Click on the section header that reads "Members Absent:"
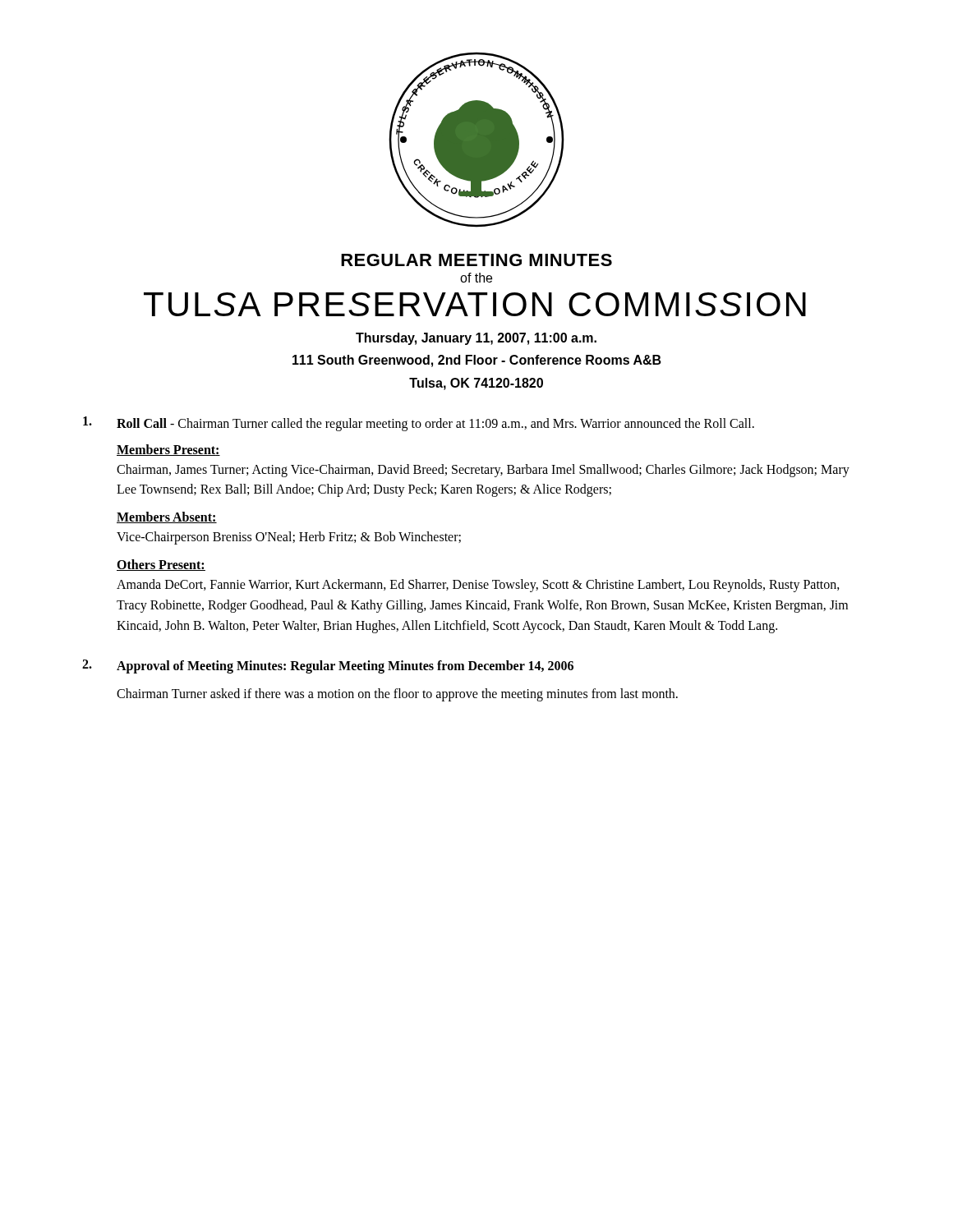The image size is (953, 1232). [166, 517]
